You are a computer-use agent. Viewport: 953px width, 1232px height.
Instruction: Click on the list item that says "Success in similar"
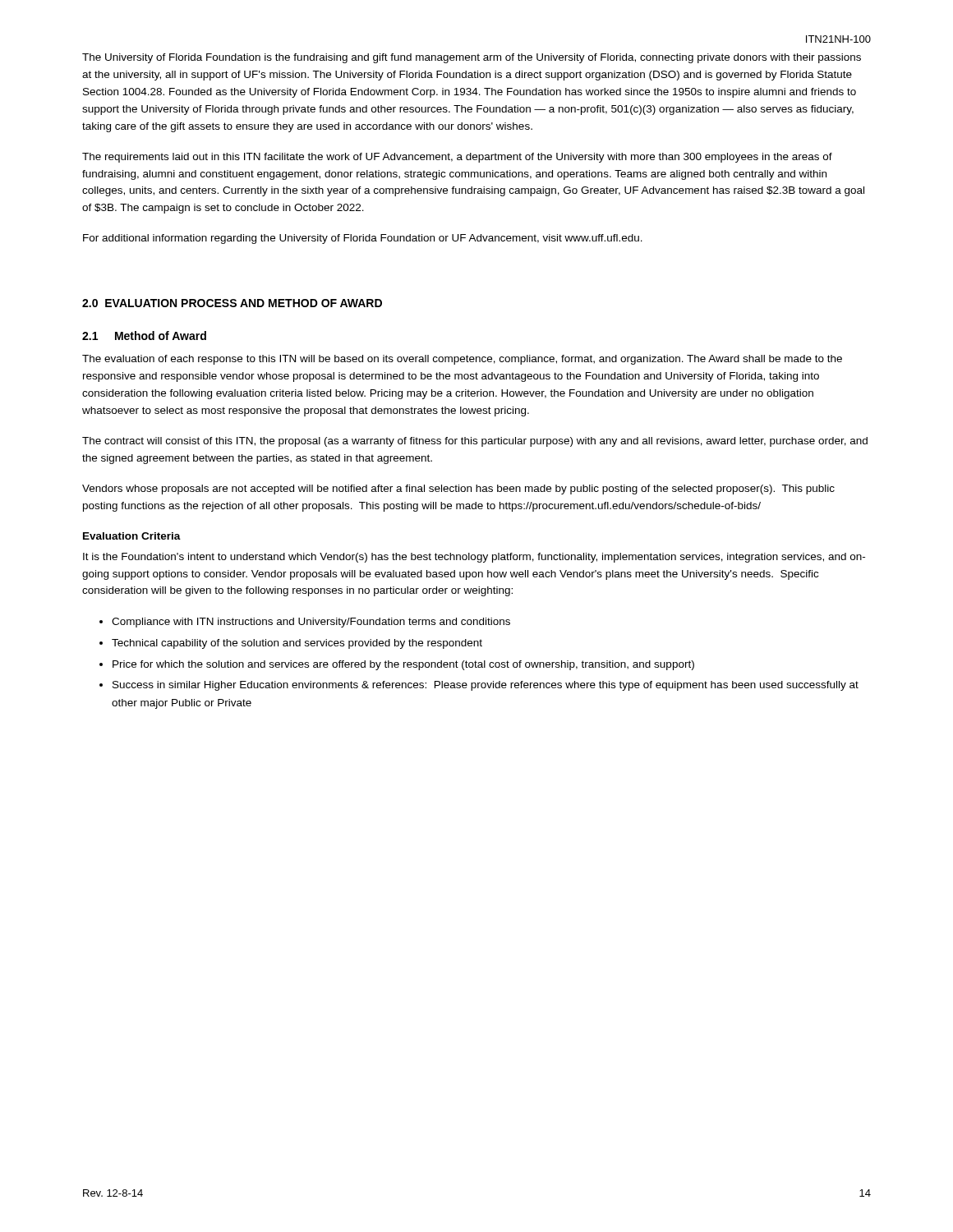pos(485,694)
